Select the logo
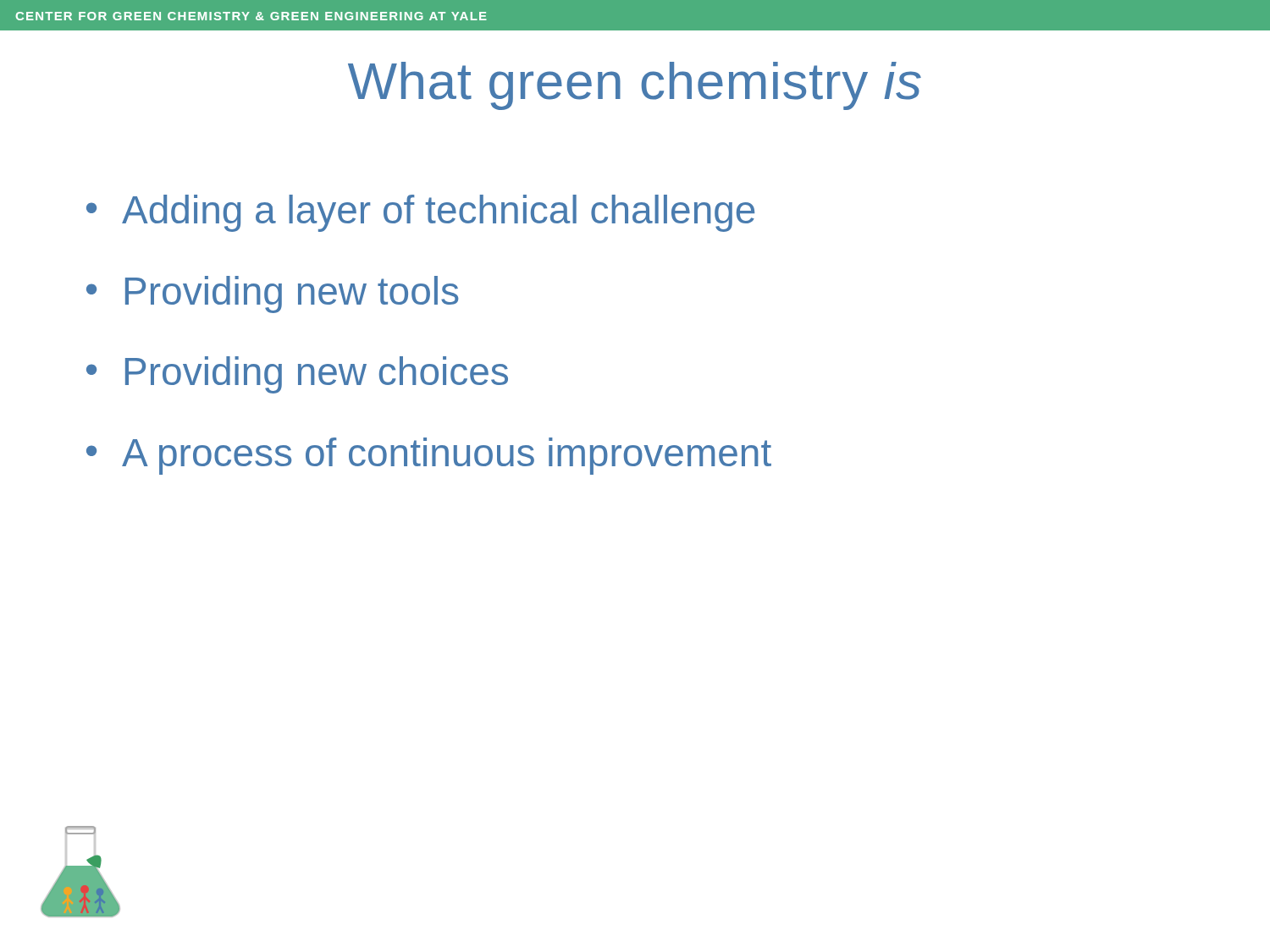This screenshot has height=952, width=1270. [80, 874]
